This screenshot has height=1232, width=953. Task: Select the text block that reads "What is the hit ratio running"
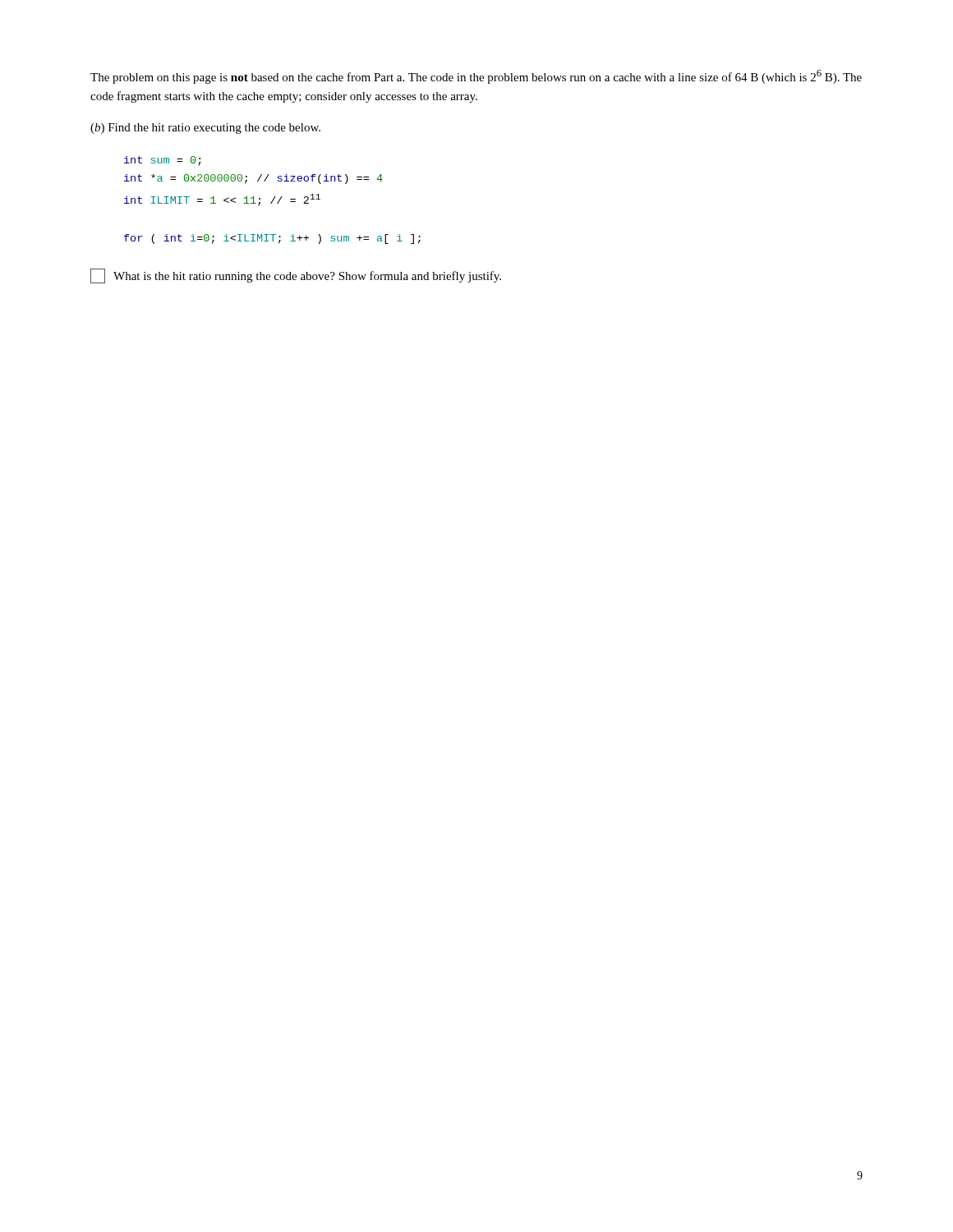click(296, 276)
